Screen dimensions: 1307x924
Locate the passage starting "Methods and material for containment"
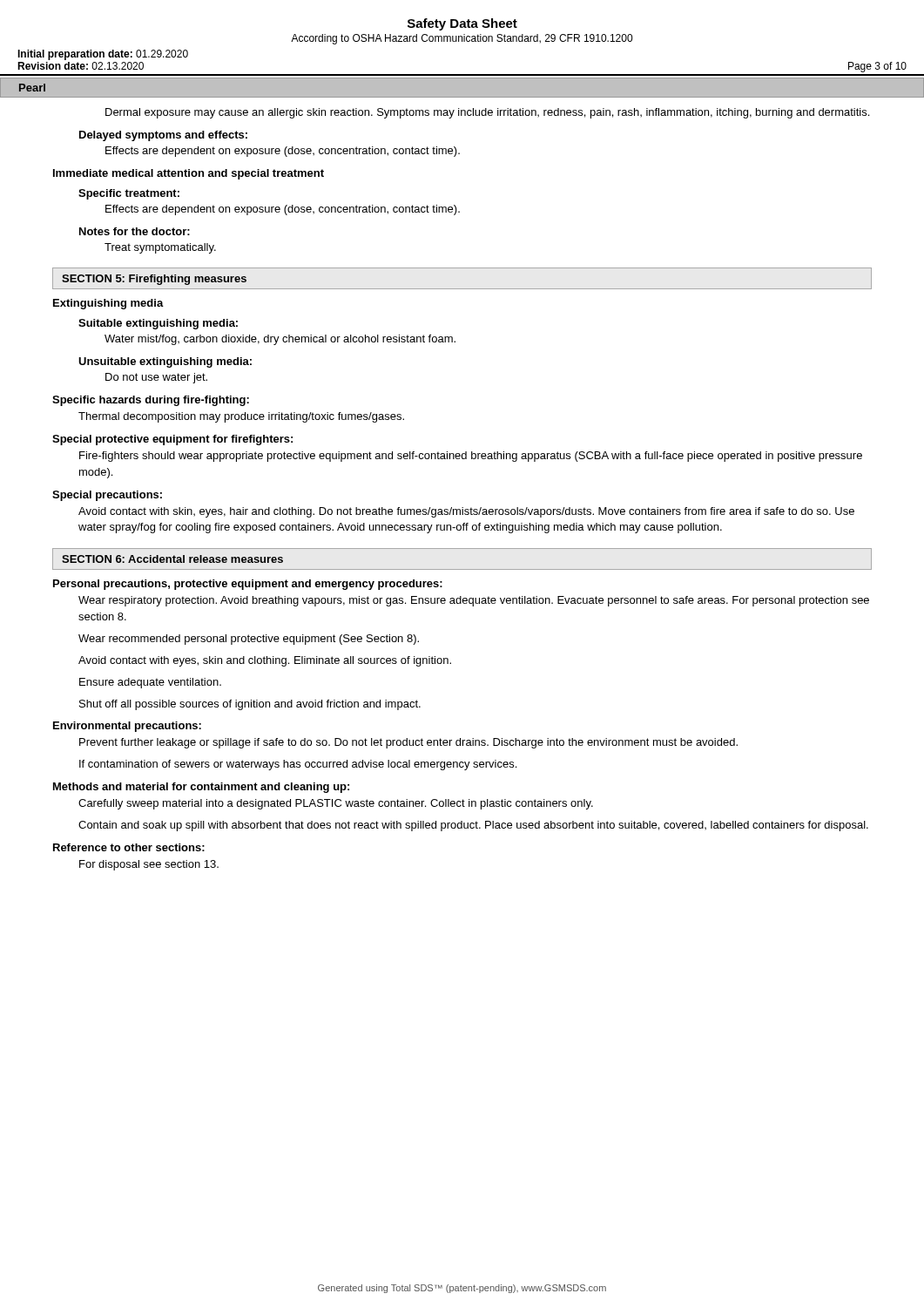201,786
